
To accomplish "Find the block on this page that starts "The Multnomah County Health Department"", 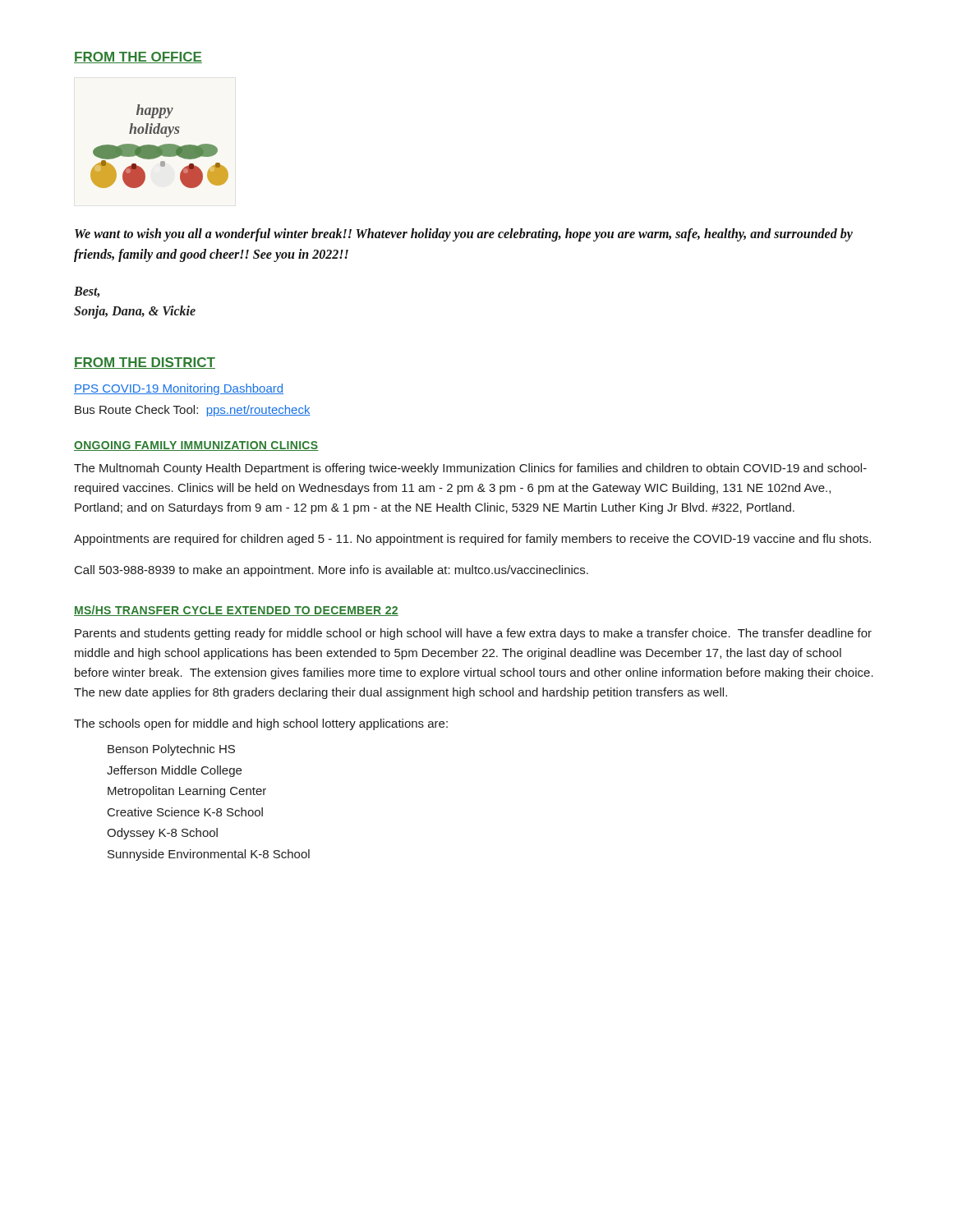I will 470,488.
